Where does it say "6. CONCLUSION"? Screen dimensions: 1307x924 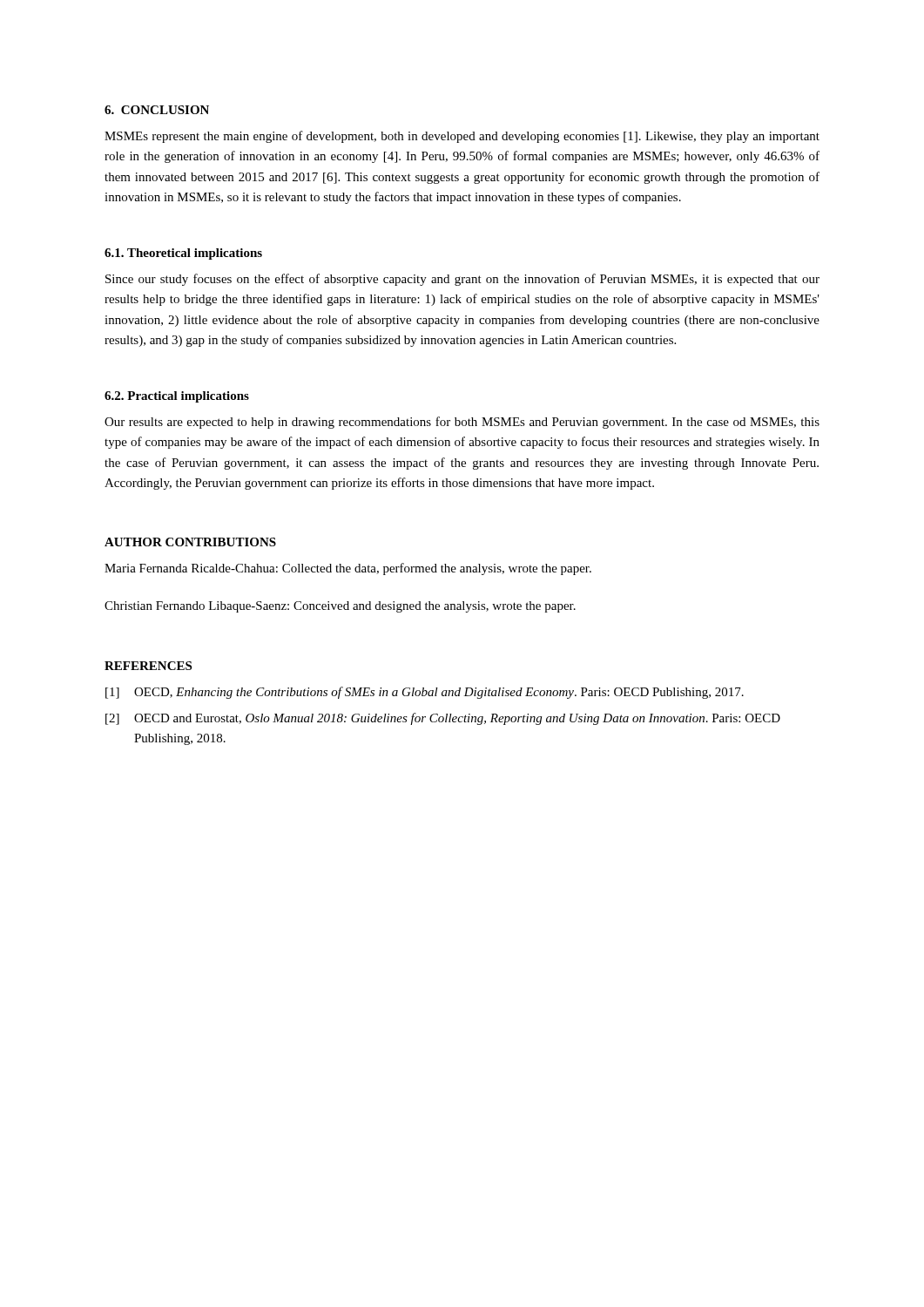pos(157,110)
